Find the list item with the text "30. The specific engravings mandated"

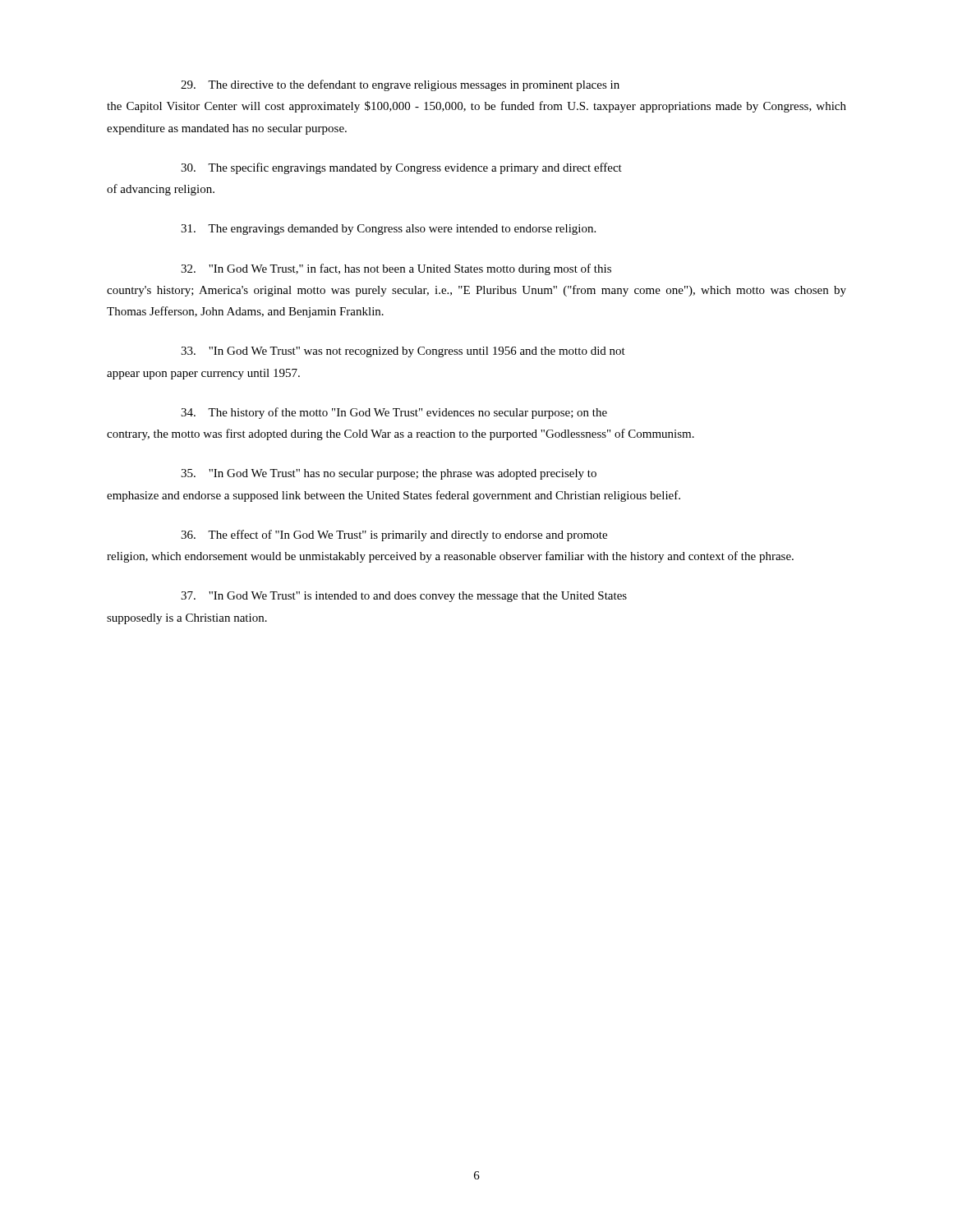coord(476,176)
